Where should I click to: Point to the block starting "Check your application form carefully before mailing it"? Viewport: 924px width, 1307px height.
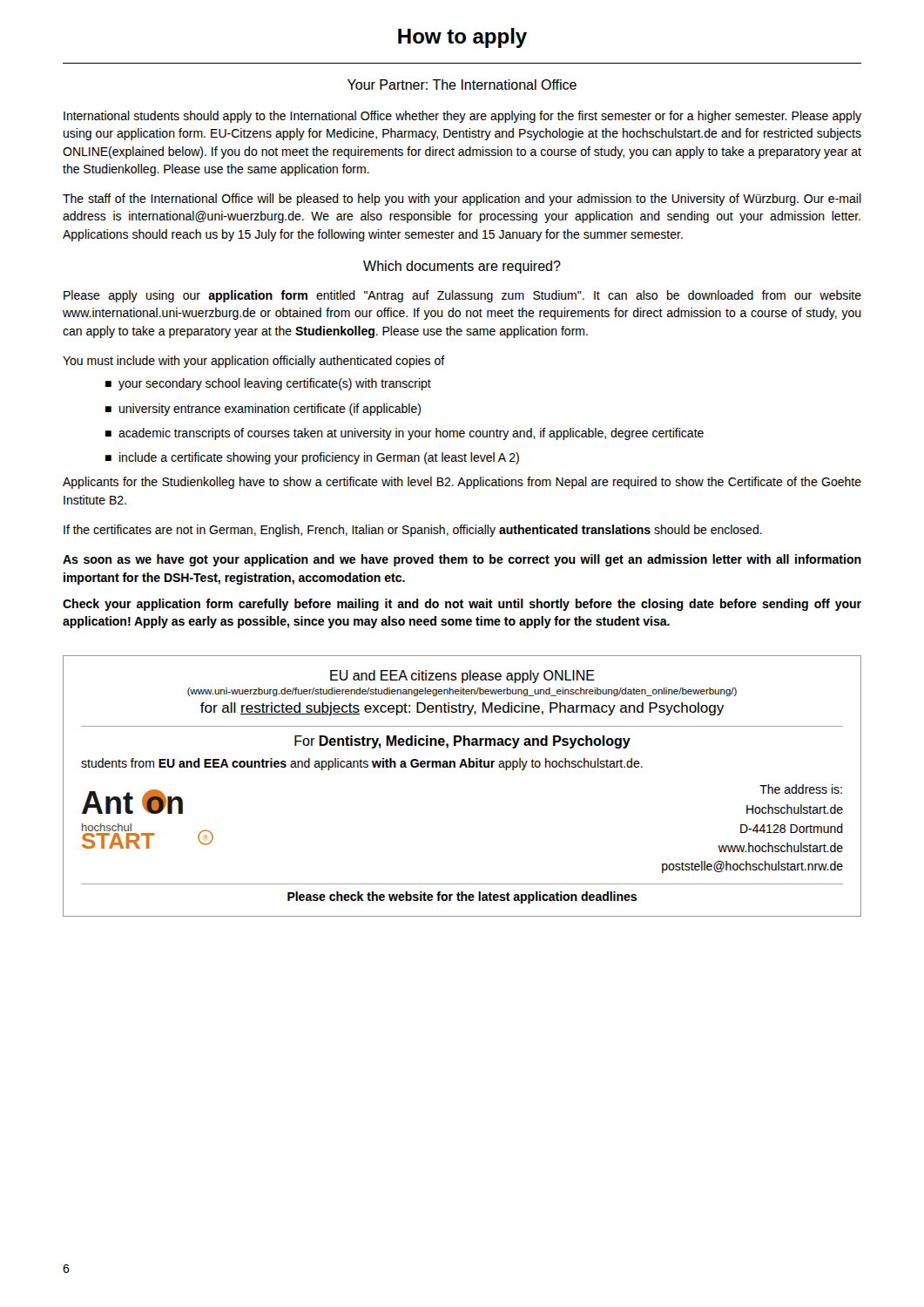coord(462,613)
